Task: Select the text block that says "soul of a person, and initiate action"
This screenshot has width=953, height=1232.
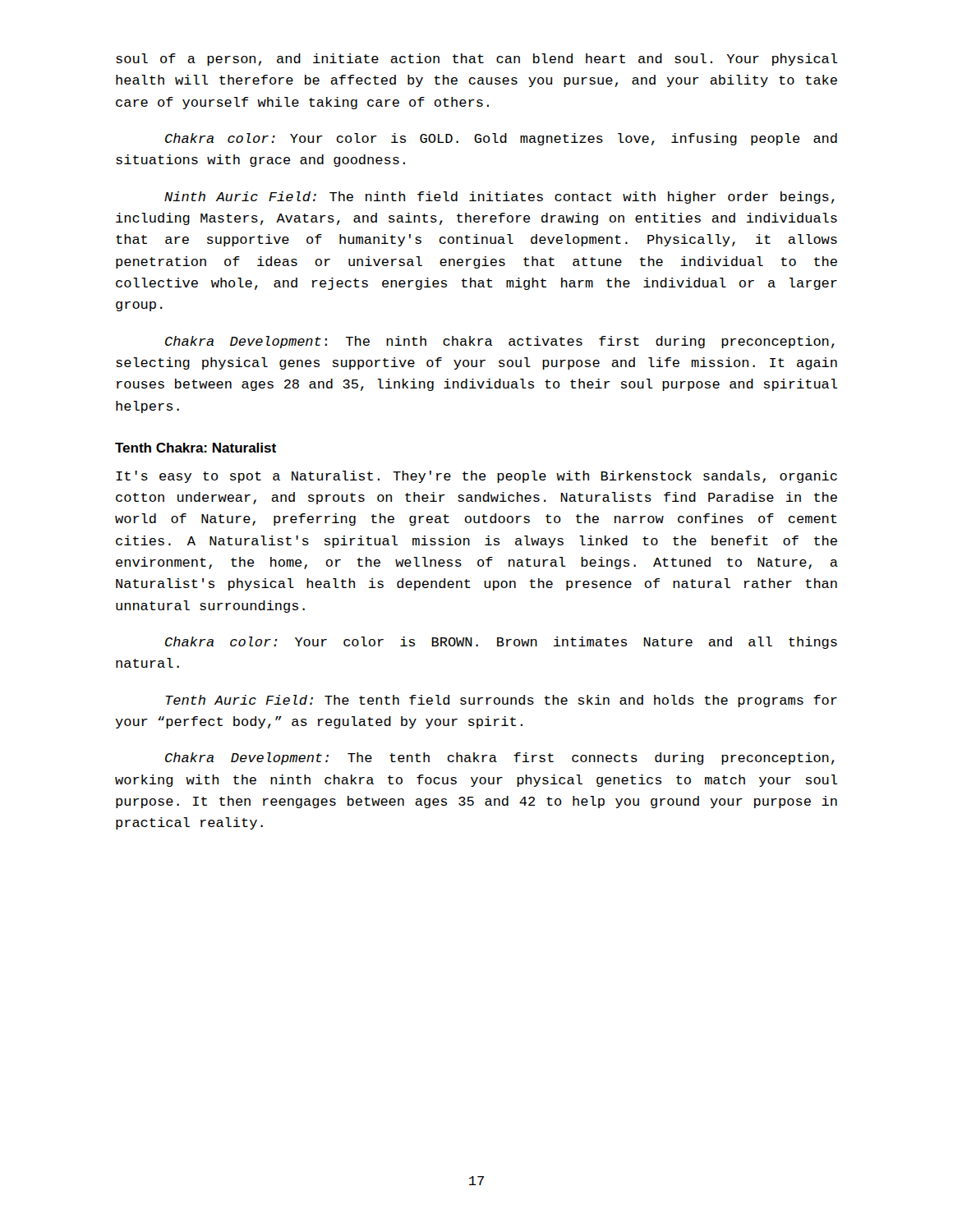Action: pos(476,82)
